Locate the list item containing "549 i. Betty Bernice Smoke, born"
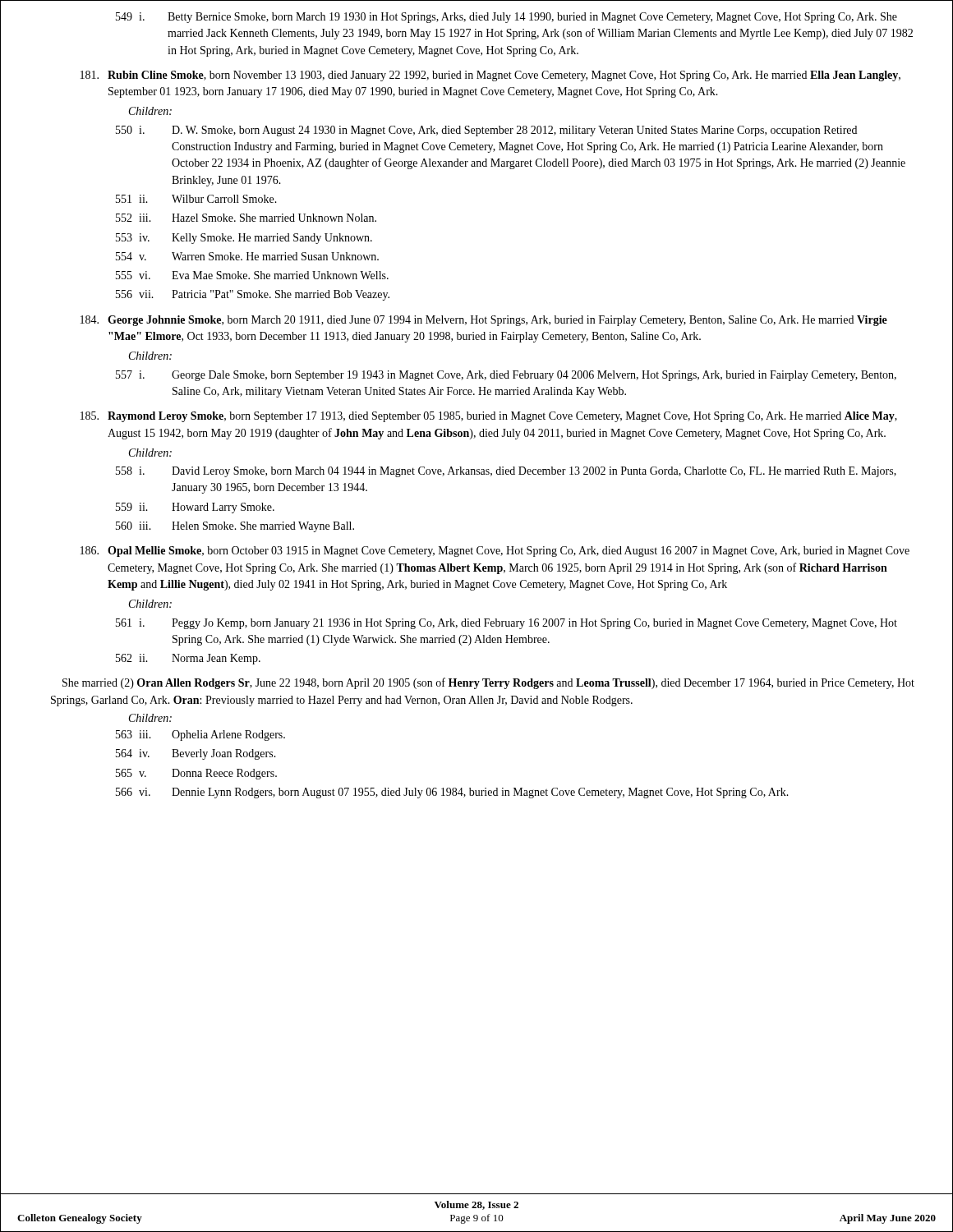 coord(509,34)
